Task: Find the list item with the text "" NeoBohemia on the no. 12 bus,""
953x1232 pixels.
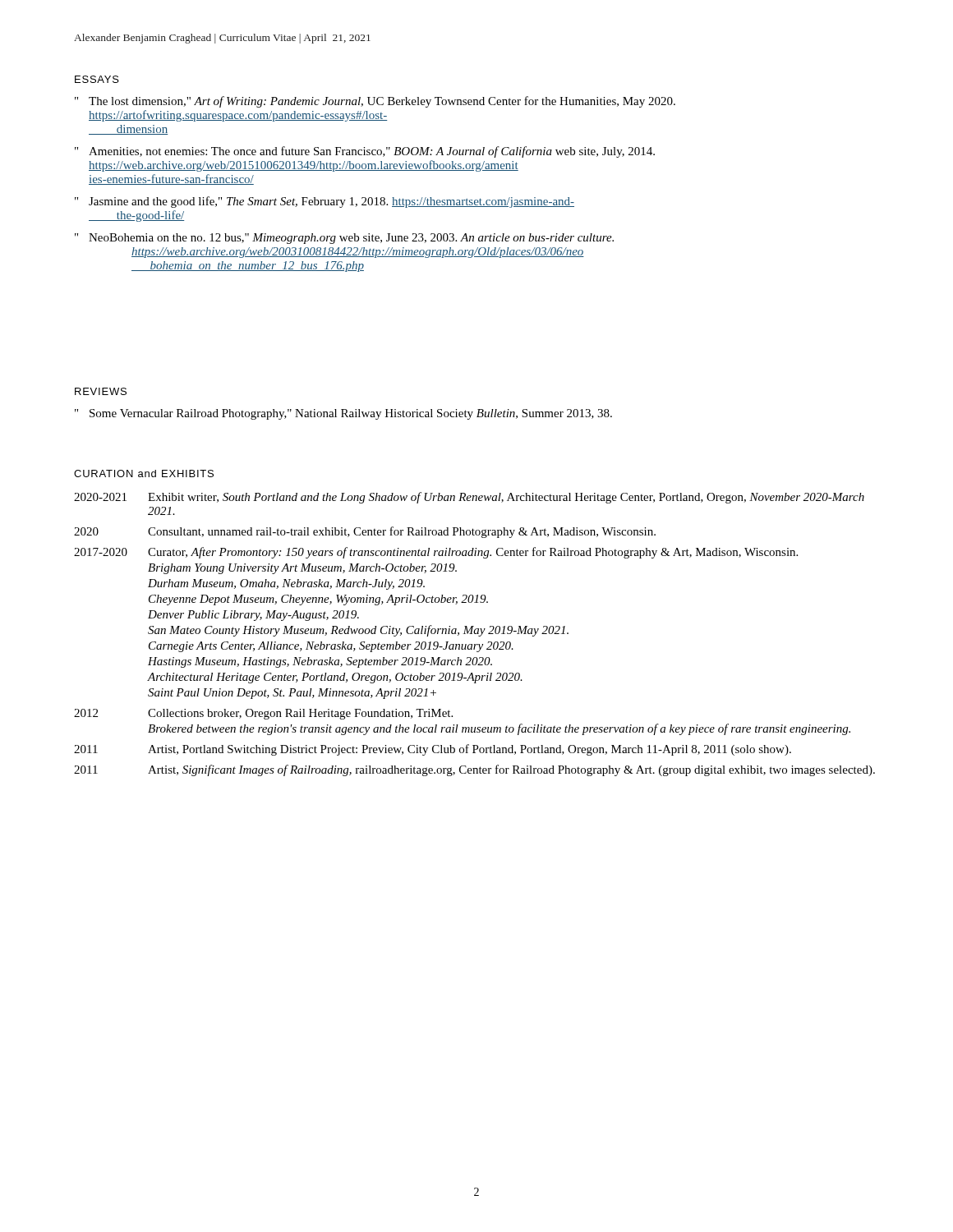Action: pyautogui.click(x=344, y=252)
